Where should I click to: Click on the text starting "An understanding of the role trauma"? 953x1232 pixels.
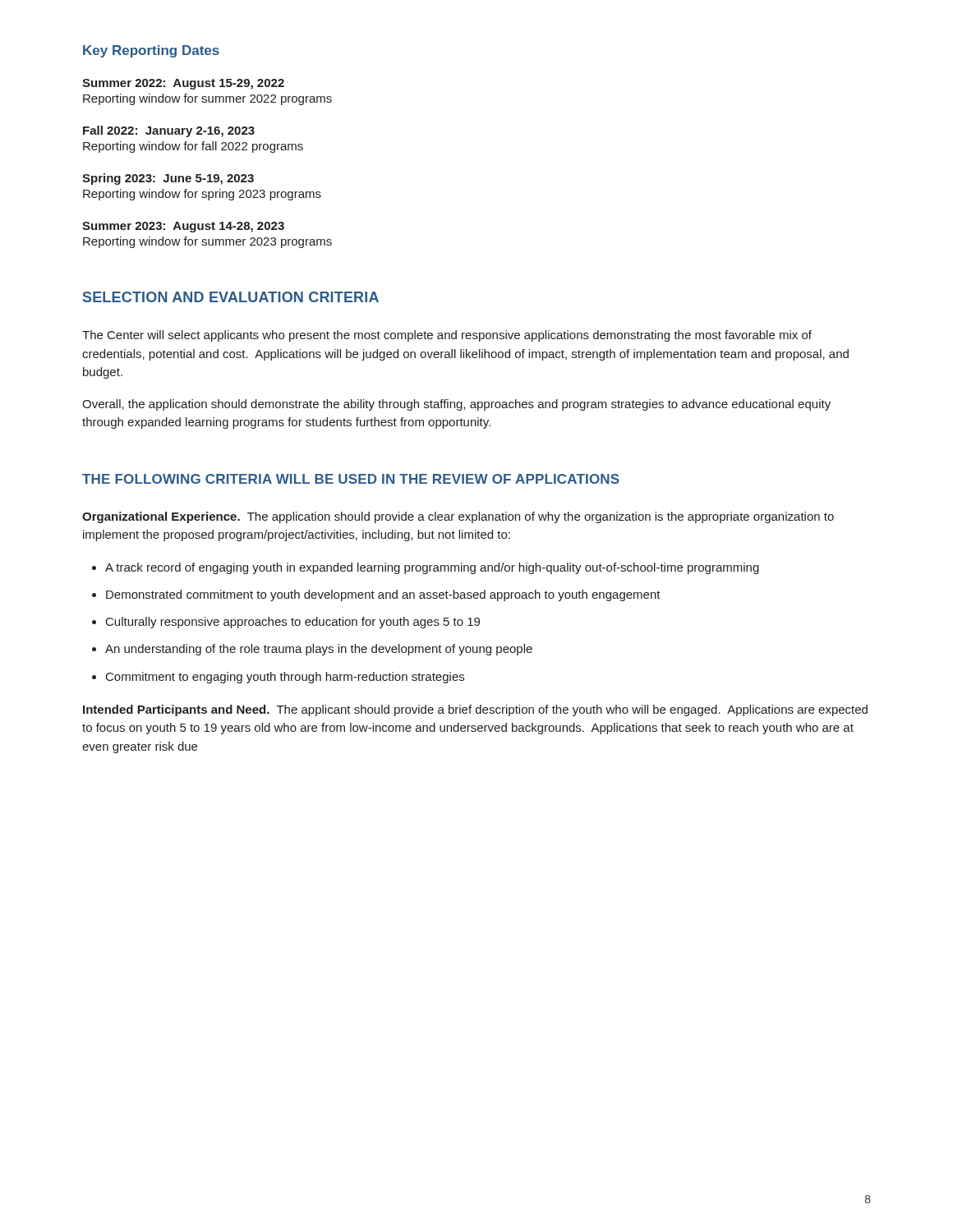(x=319, y=649)
